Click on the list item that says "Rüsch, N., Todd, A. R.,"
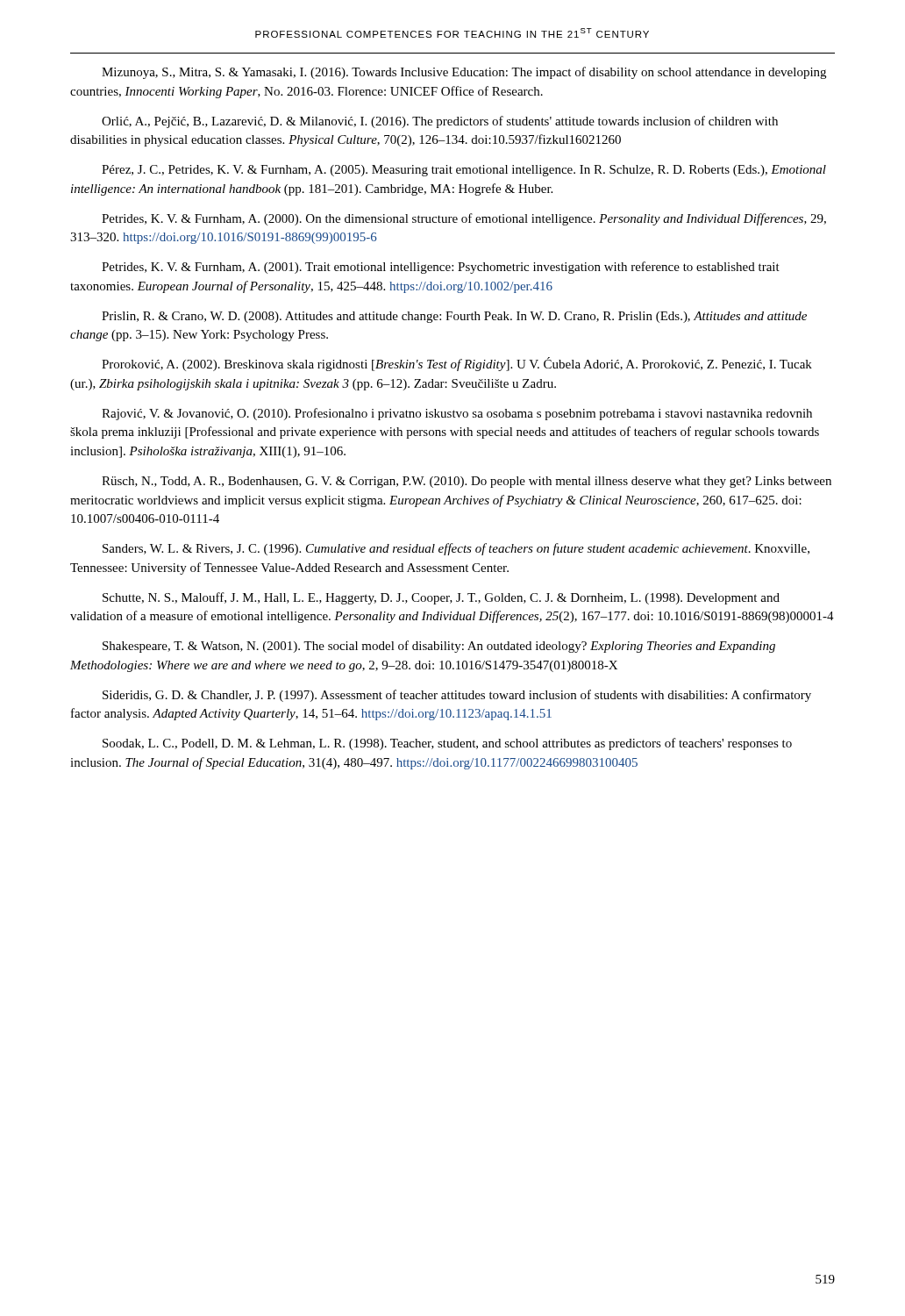Image resolution: width=905 pixels, height=1316 pixels. [451, 500]
